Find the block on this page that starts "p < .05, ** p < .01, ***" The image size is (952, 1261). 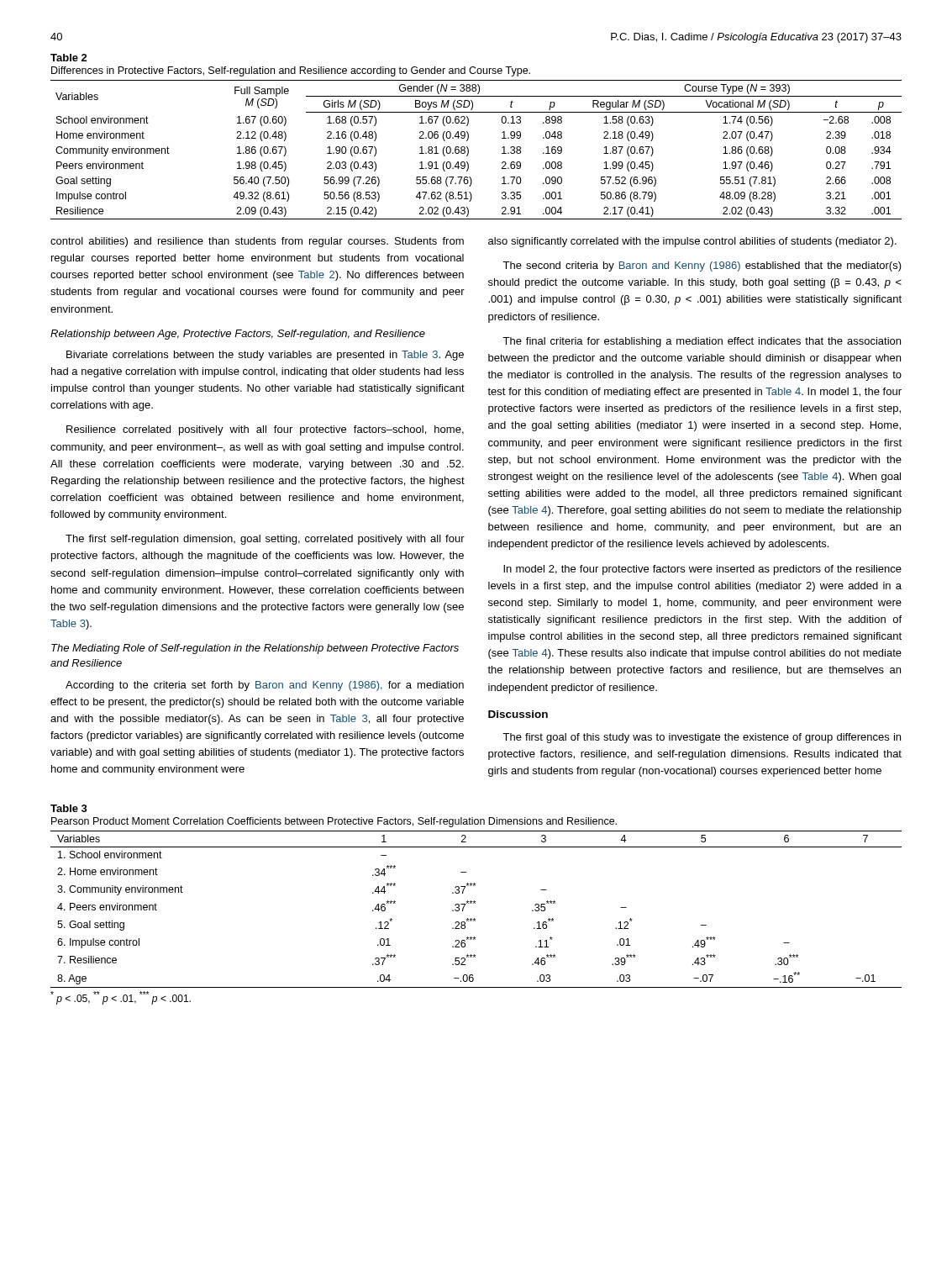pyautogui.click(x=121, y=998)
